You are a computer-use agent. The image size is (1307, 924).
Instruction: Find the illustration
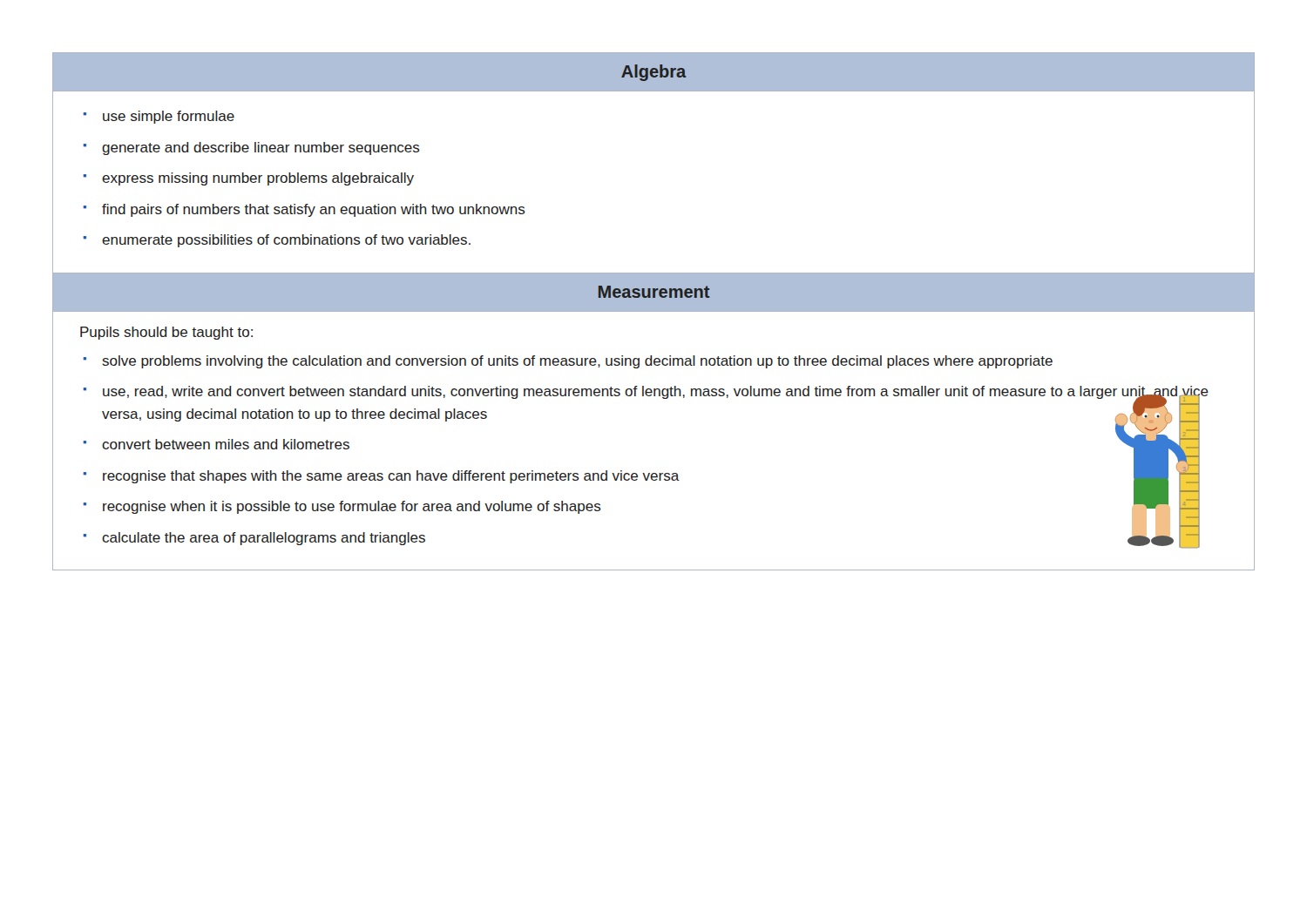tap(1162, 474)
